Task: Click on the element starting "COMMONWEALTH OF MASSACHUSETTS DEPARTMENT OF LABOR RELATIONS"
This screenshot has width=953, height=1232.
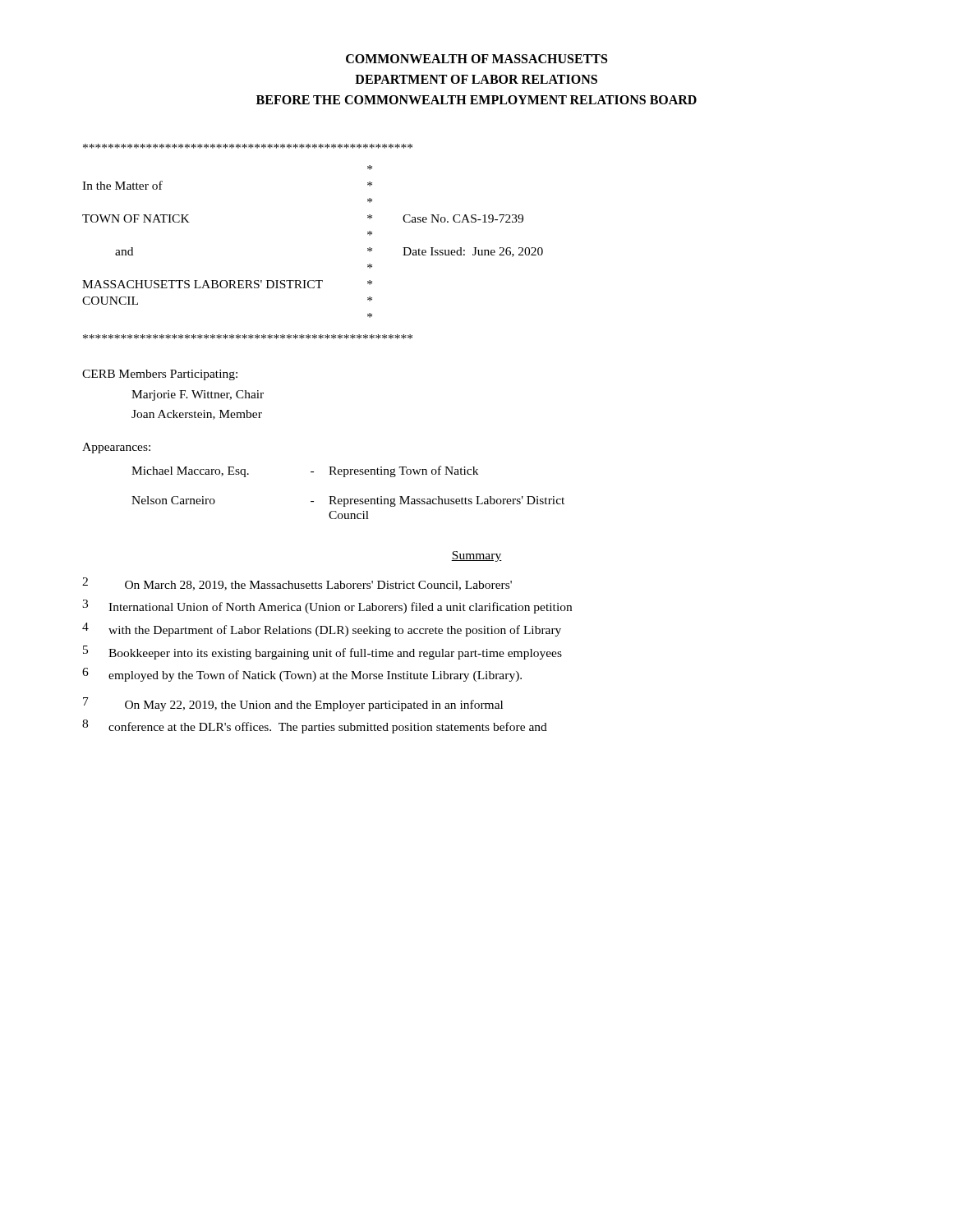Action: coord(476,79)
